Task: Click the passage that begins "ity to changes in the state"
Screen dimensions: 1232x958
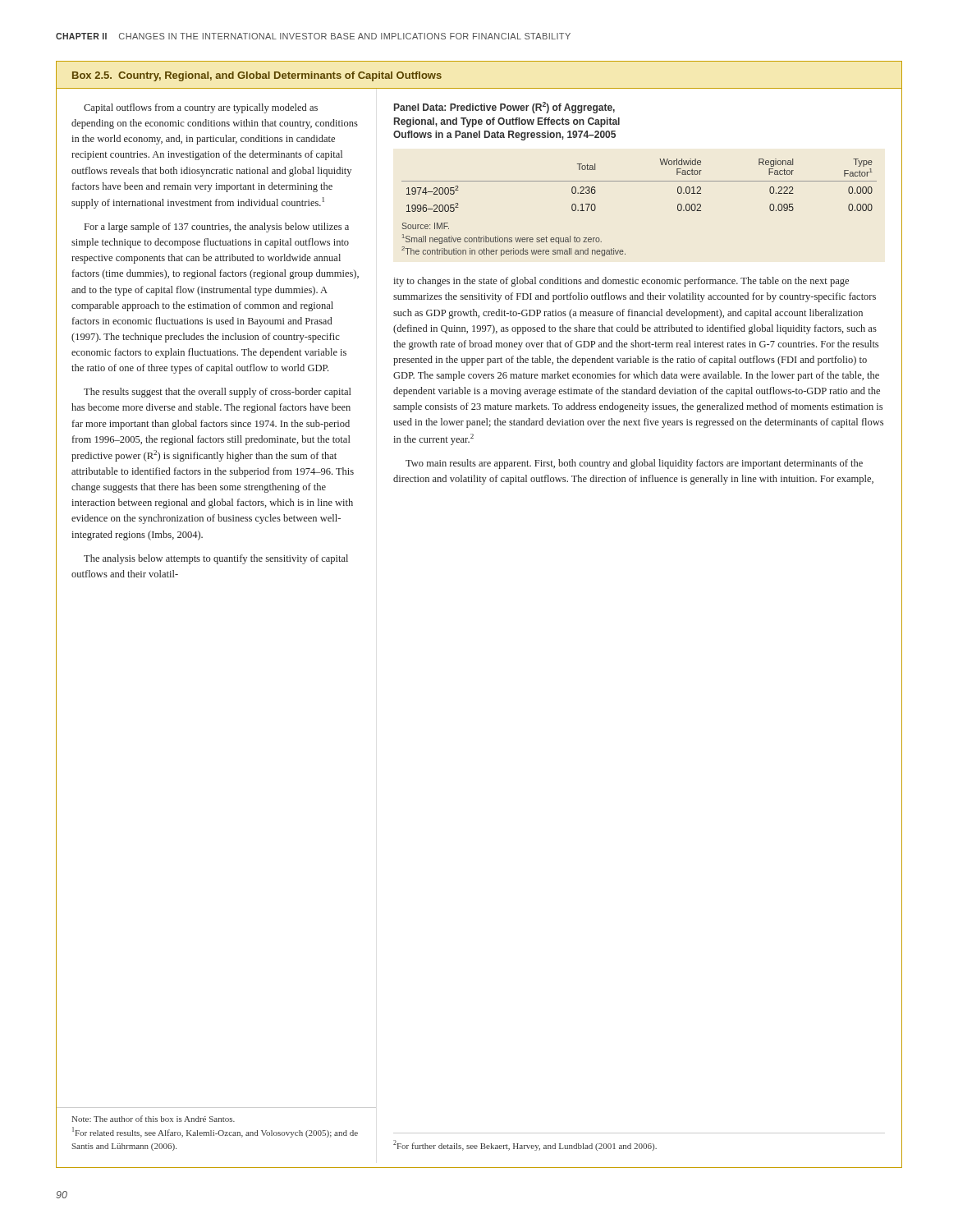Action: [639, 360]
